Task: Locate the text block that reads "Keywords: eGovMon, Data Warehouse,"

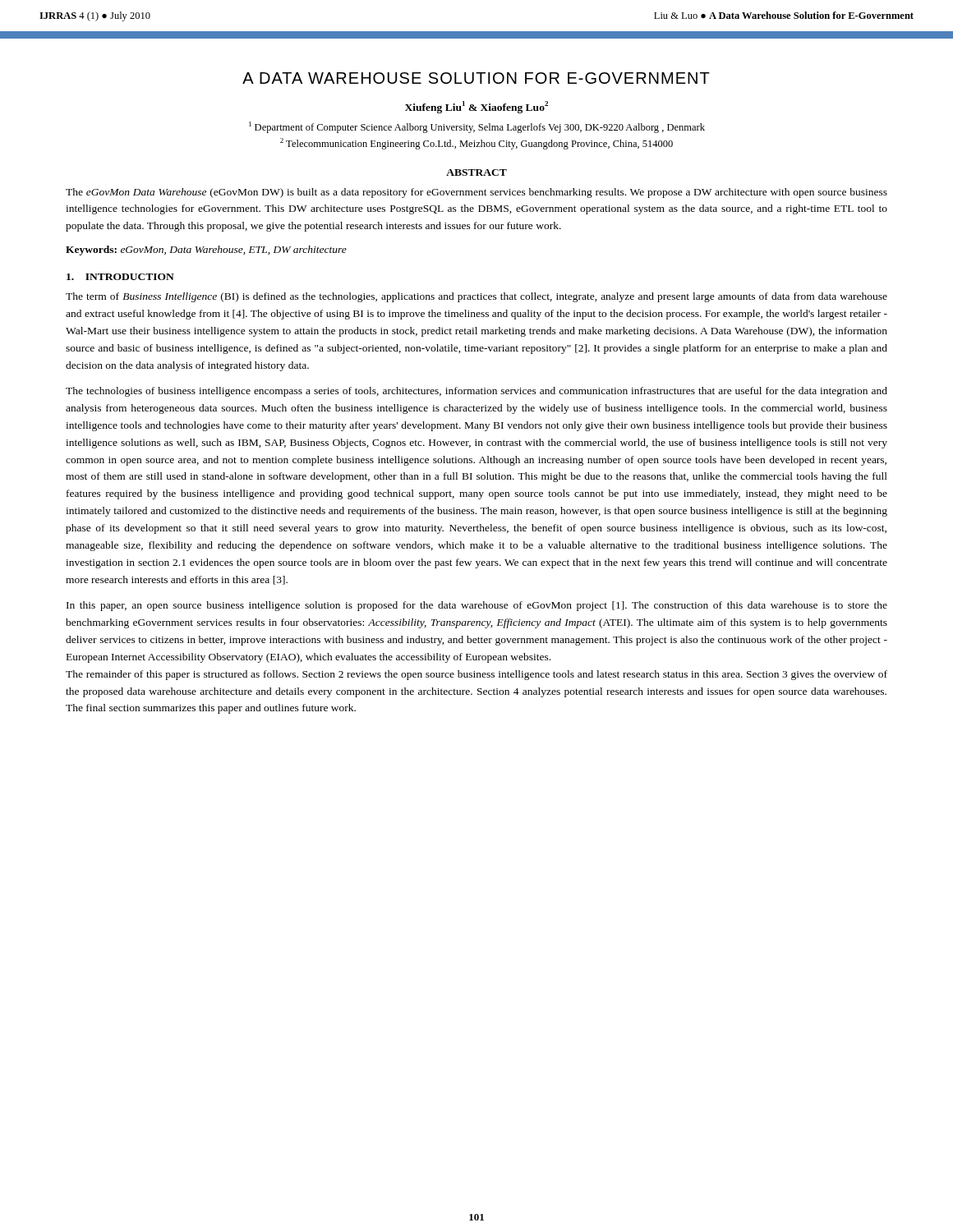Action: tap(206, 250)
